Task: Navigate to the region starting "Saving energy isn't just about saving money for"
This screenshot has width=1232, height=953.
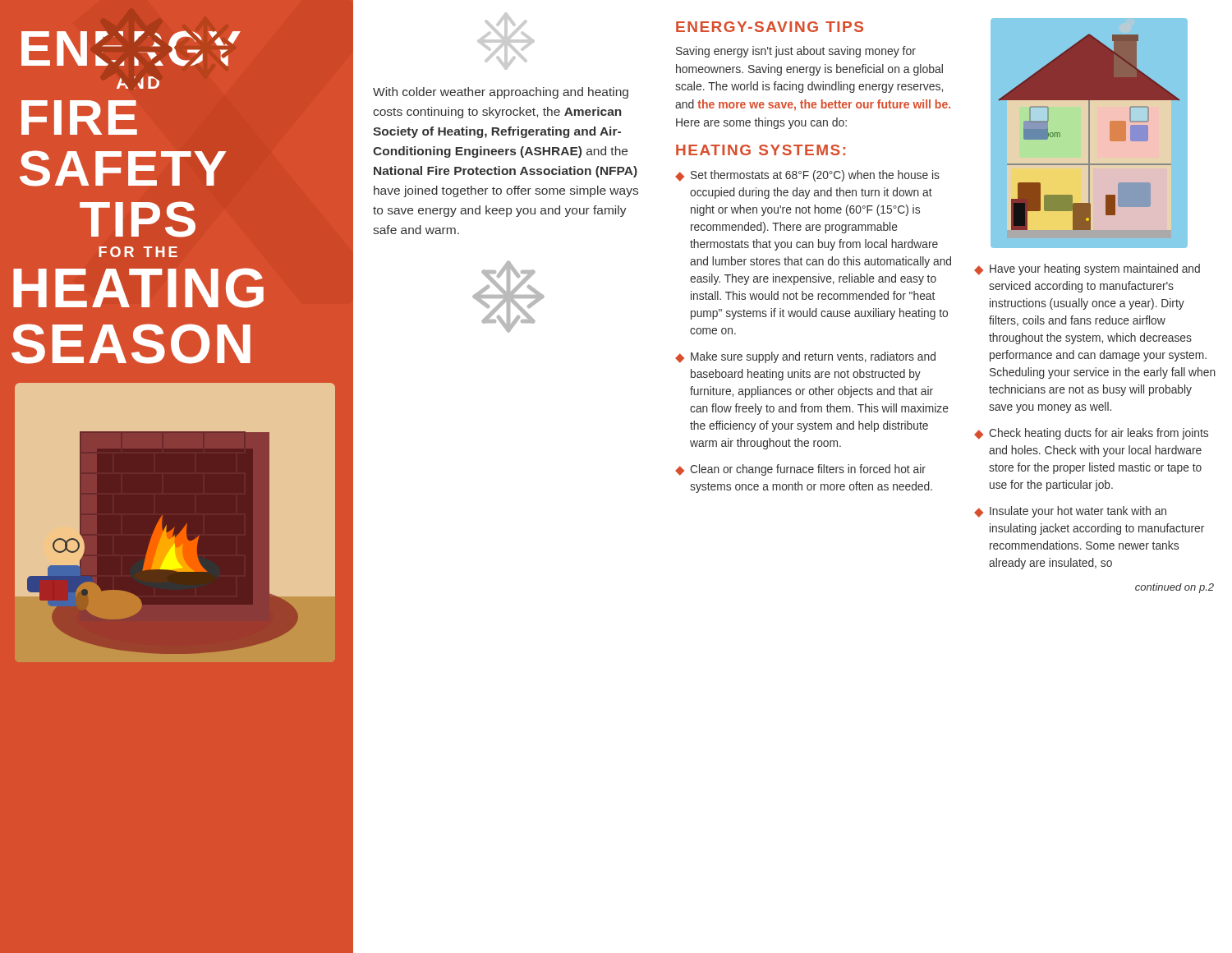Action: click(813, 87)
